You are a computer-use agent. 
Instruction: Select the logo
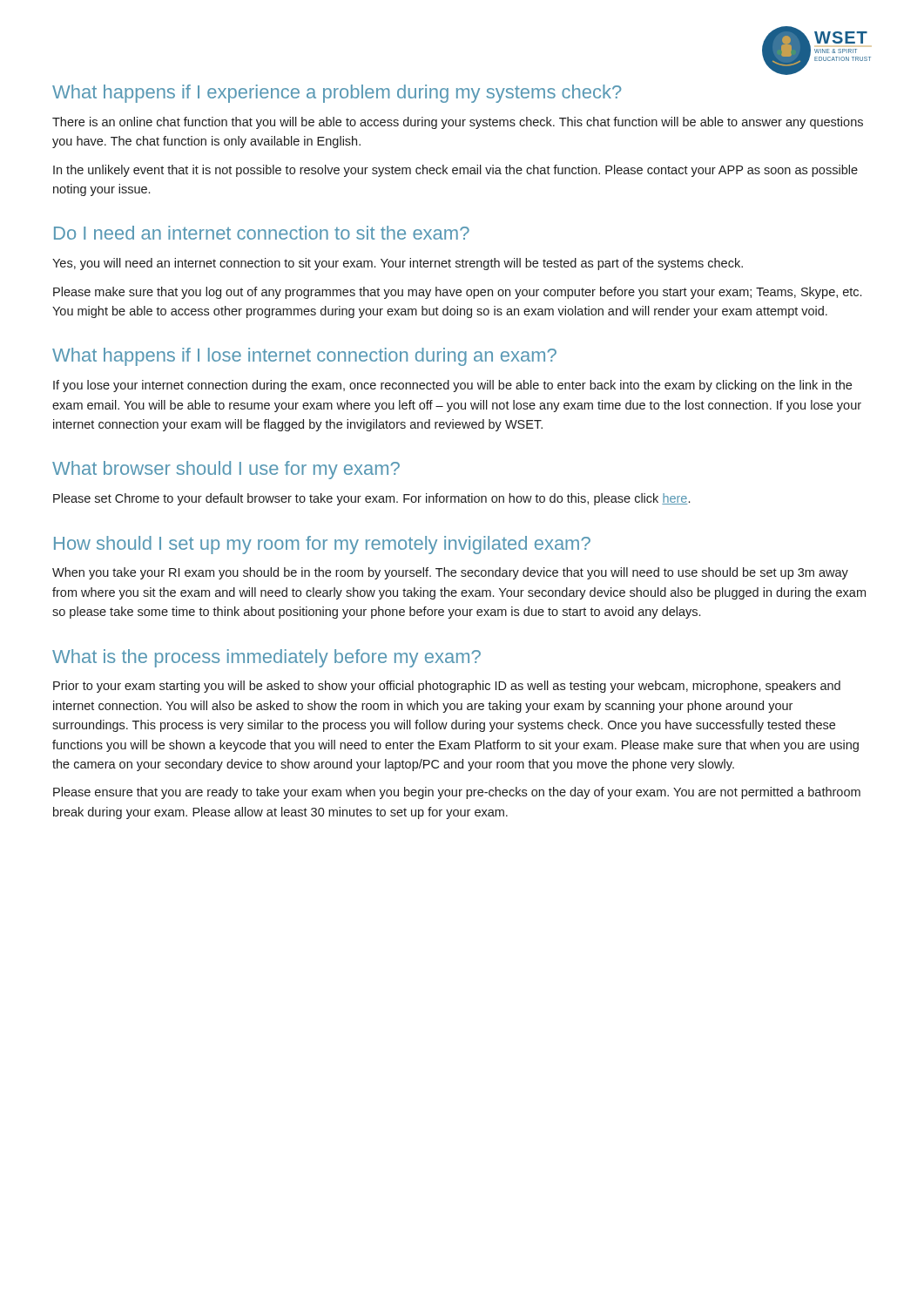pyautogui.click(x=821, y=51)
